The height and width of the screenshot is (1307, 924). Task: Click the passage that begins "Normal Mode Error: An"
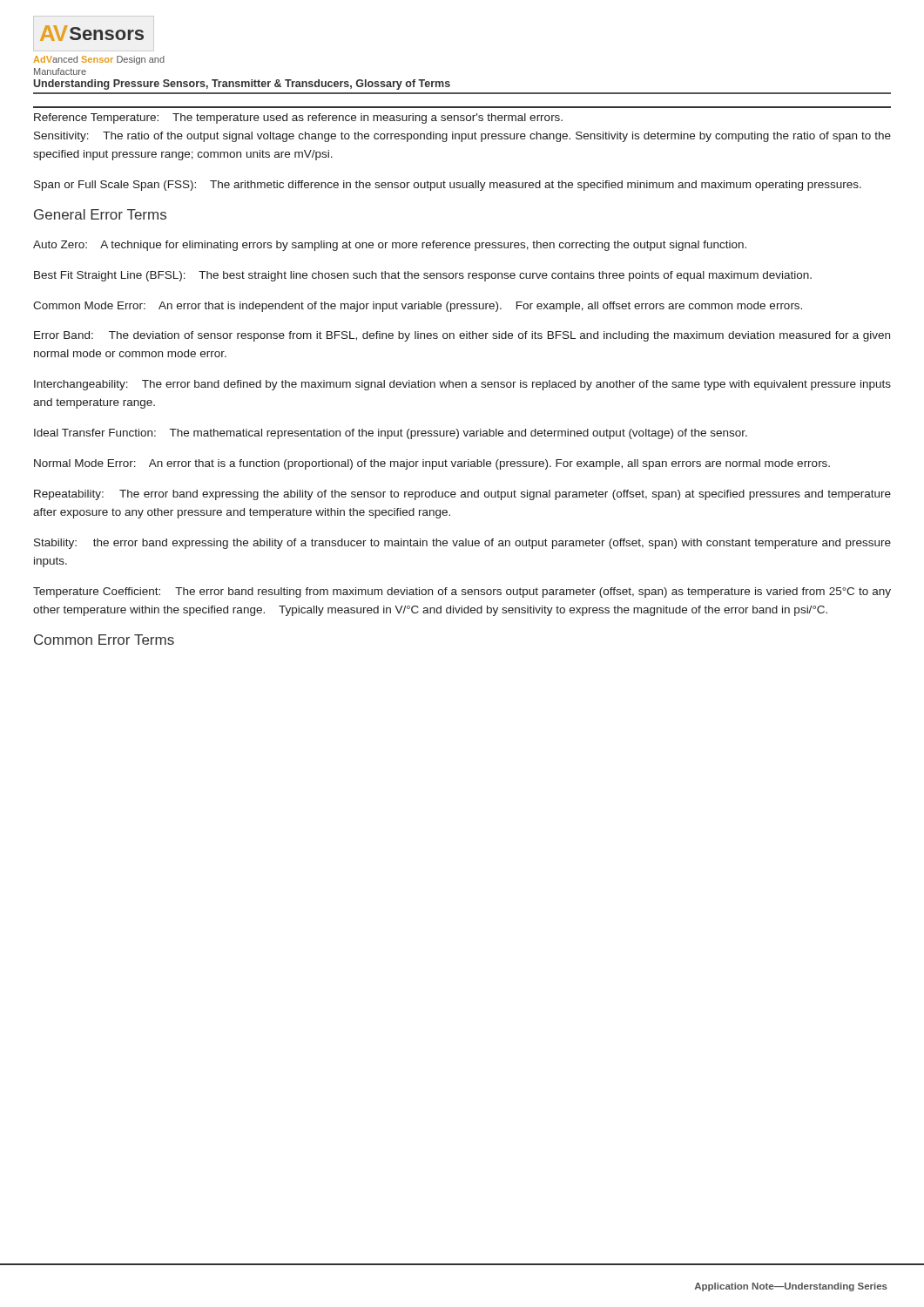tap(462, 464)
